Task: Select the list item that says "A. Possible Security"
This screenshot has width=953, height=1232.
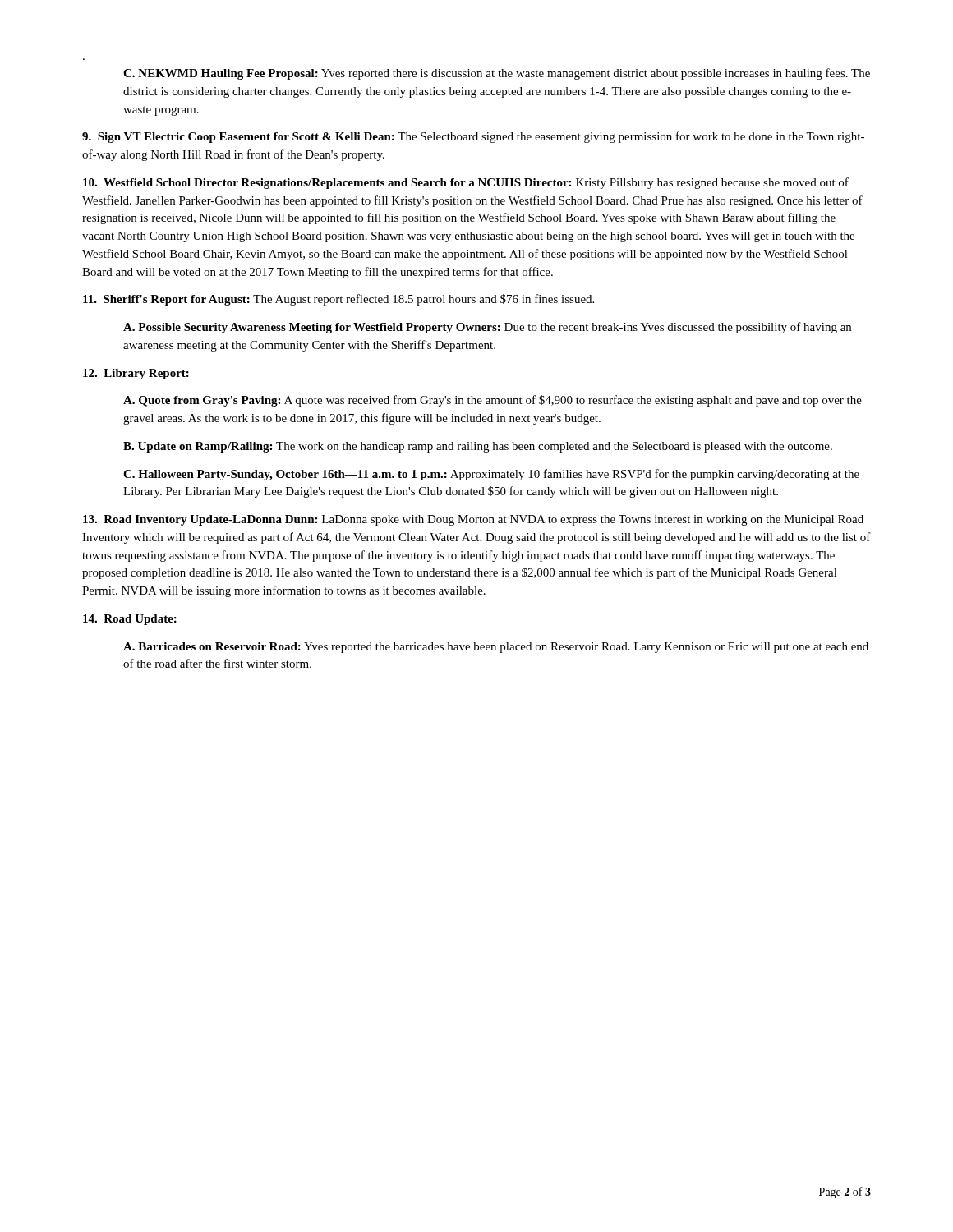Action: [x=488, y=336]
